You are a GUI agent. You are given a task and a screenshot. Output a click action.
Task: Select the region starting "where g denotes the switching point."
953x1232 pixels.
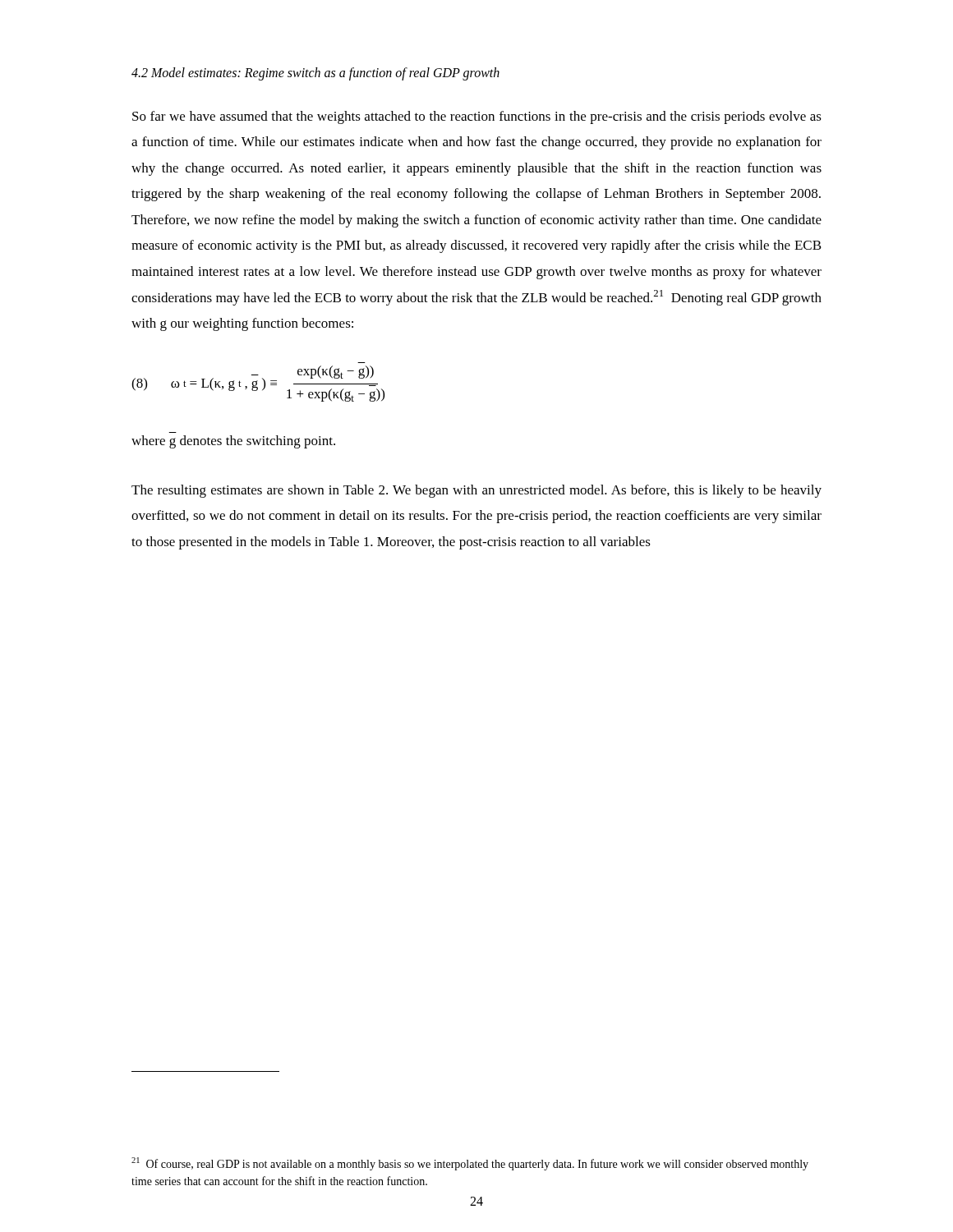click(234, 441)
